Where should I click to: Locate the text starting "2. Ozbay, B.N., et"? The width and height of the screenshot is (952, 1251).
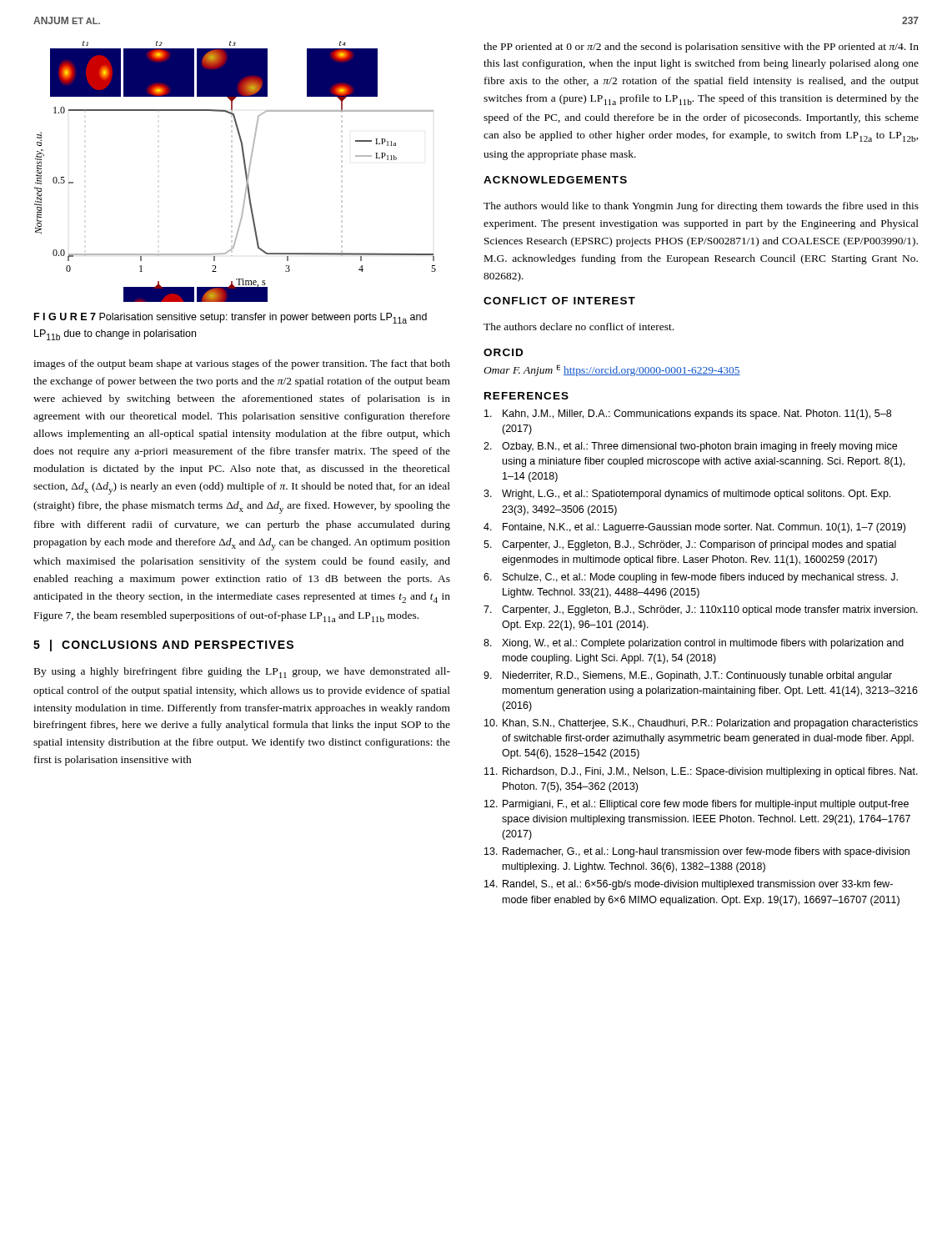click(701, 461)
